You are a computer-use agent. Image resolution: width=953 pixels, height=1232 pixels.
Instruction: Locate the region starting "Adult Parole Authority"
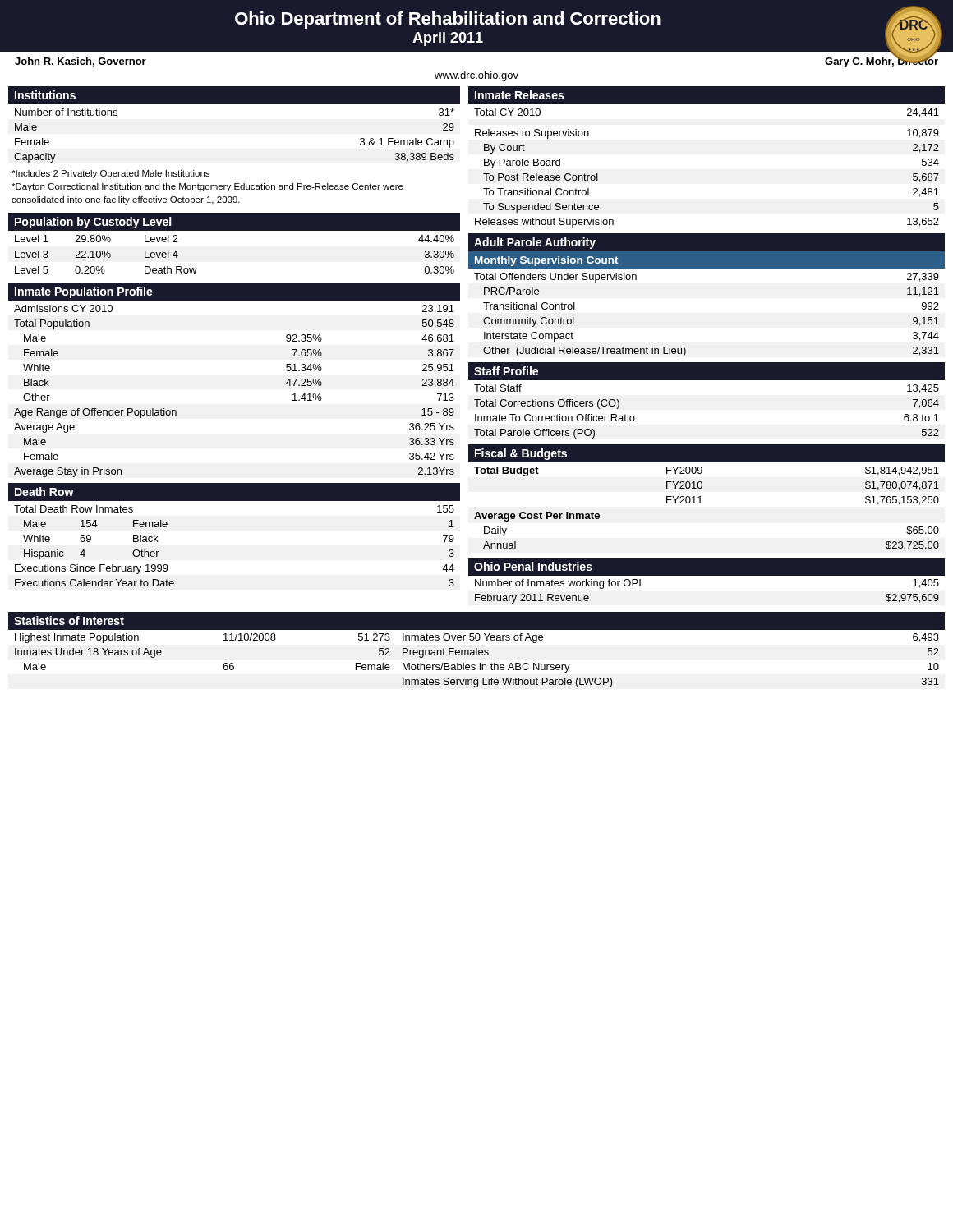tap(535, 242)
